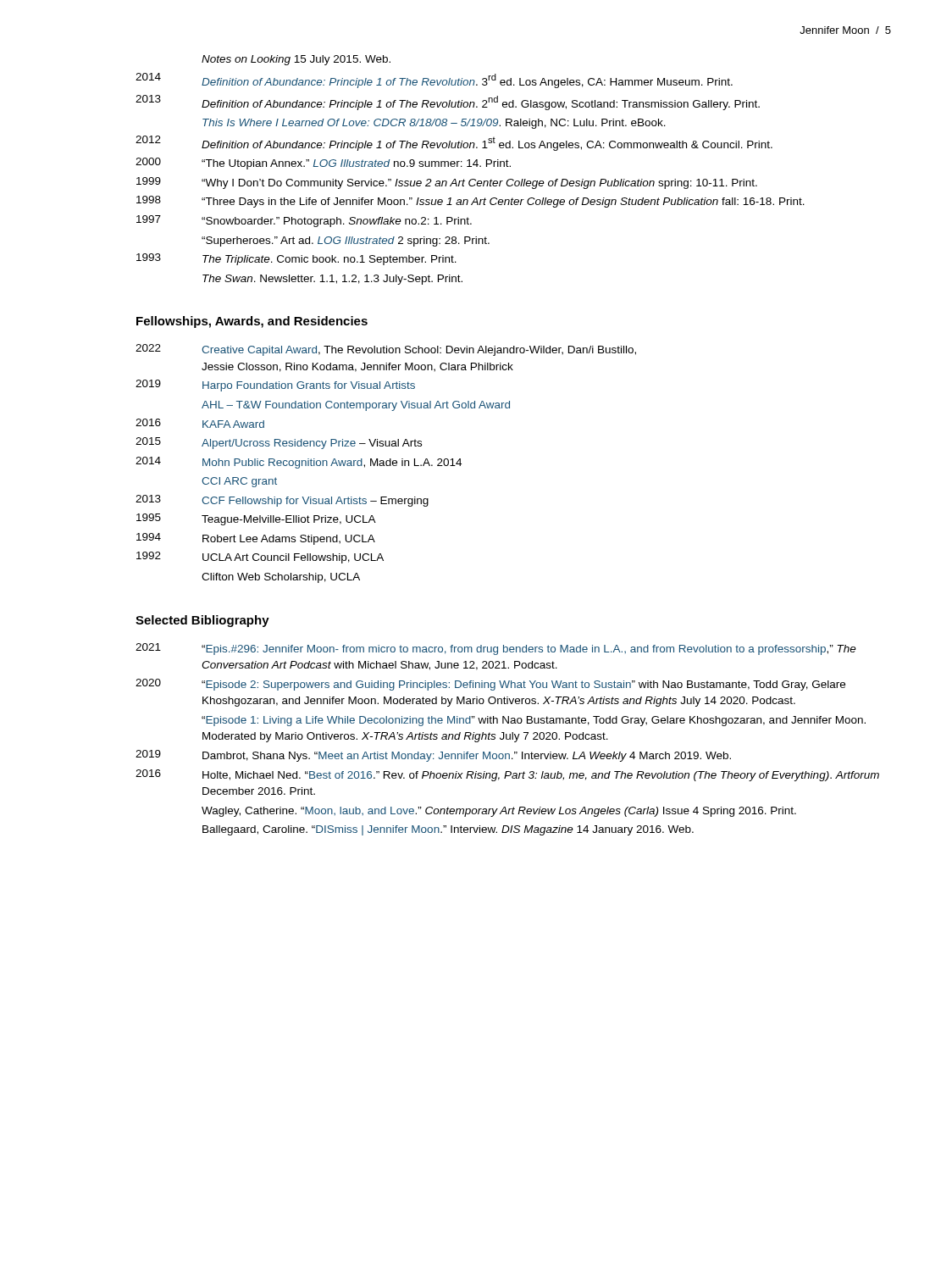Click on the list item with the text "Robert Lee Adams Stipend, UCLA"

(288, 538)
